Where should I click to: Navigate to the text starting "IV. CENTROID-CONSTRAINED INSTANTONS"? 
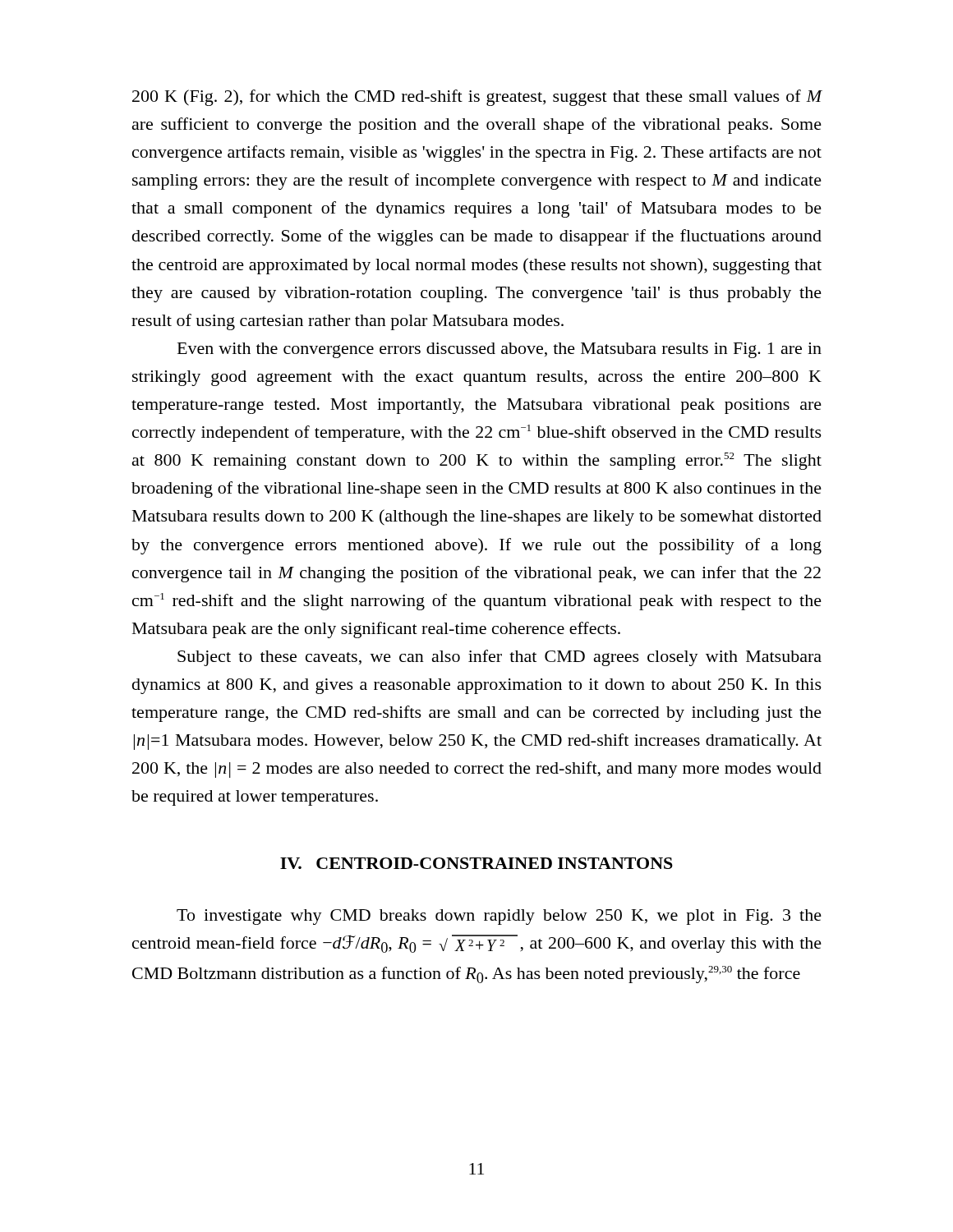pyautogui.click(x=476, y=863)
